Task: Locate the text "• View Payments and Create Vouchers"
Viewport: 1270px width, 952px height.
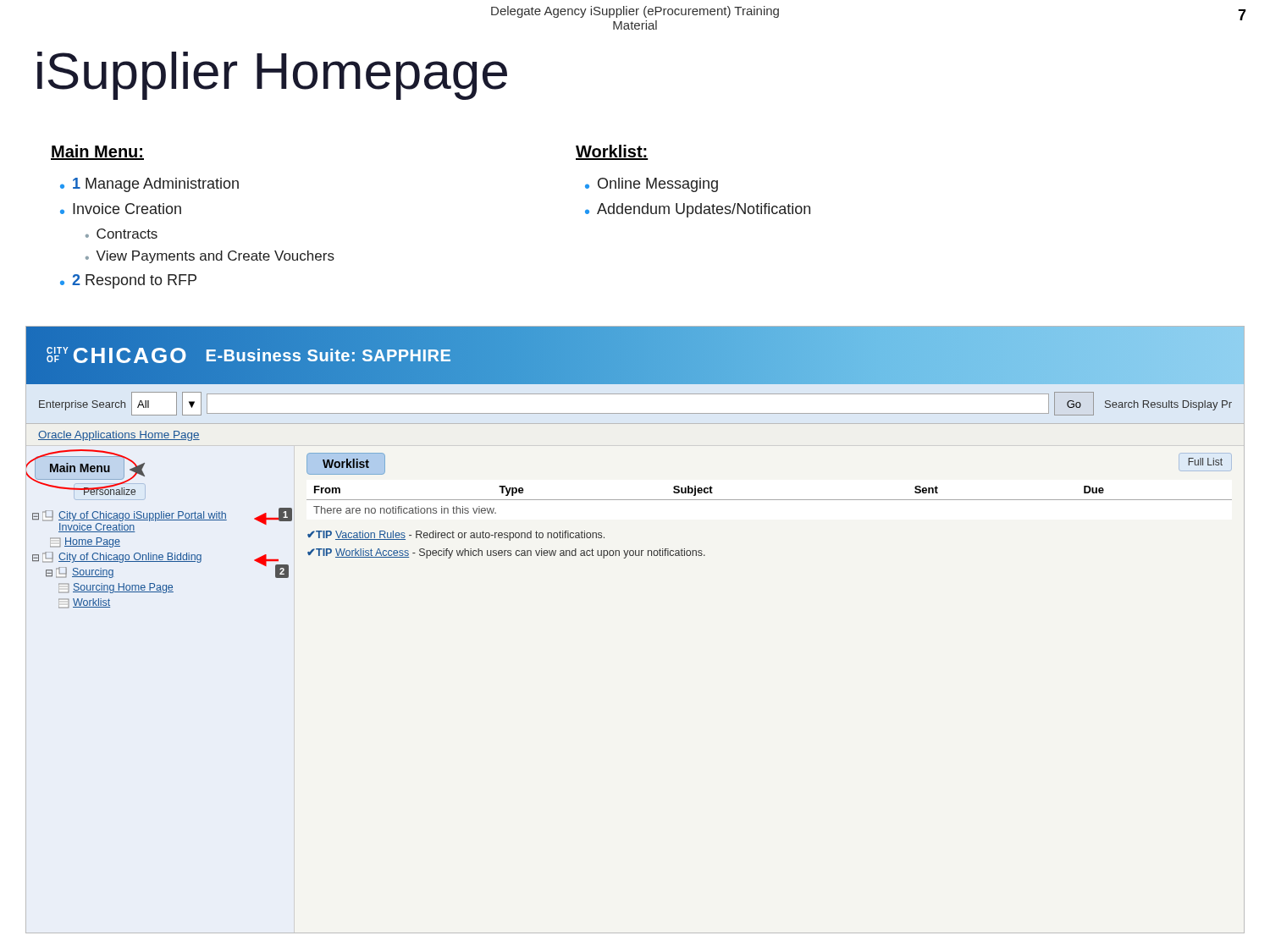Action: (210, 258)
